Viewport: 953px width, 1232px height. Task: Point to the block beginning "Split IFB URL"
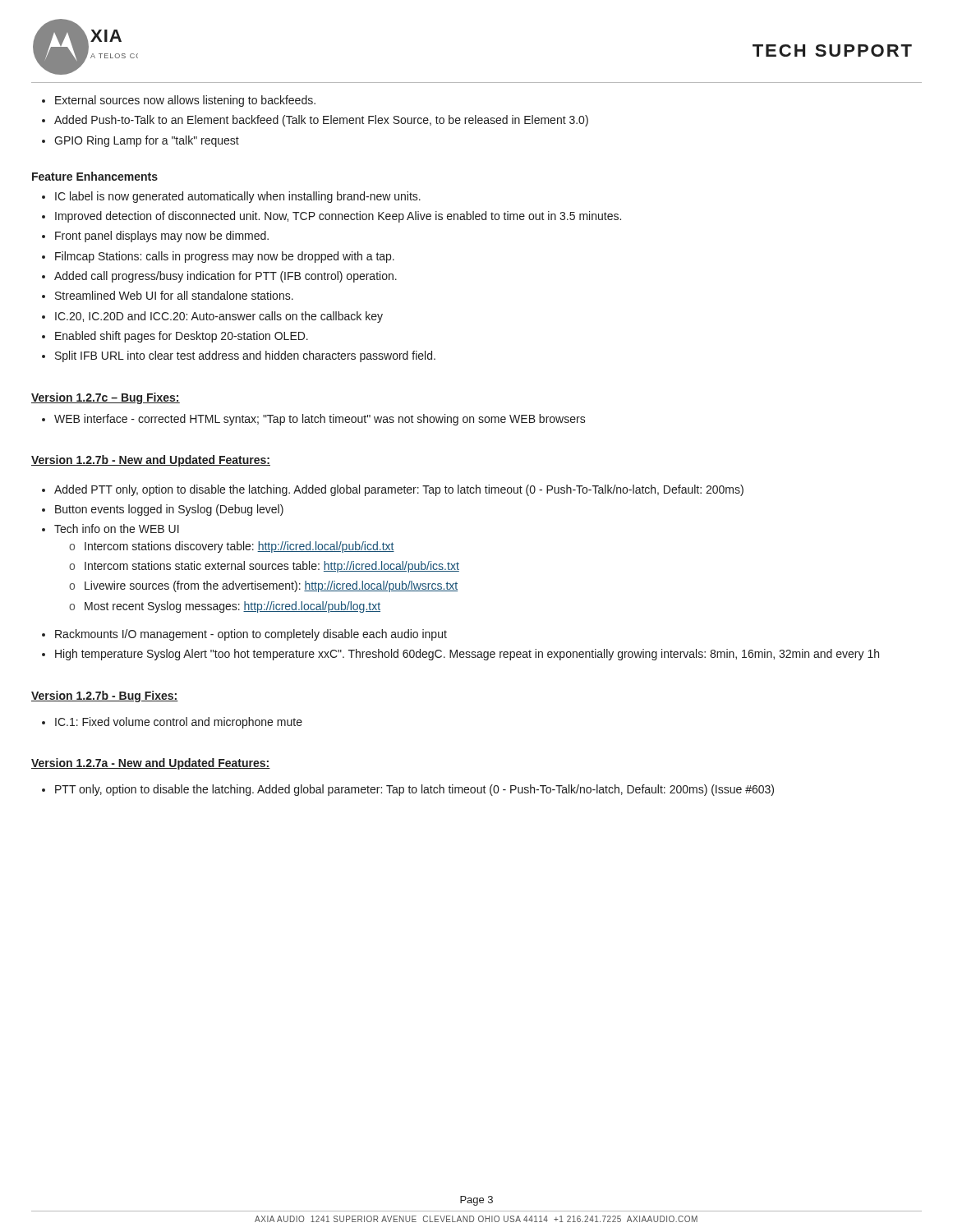[x=245, y=356]
